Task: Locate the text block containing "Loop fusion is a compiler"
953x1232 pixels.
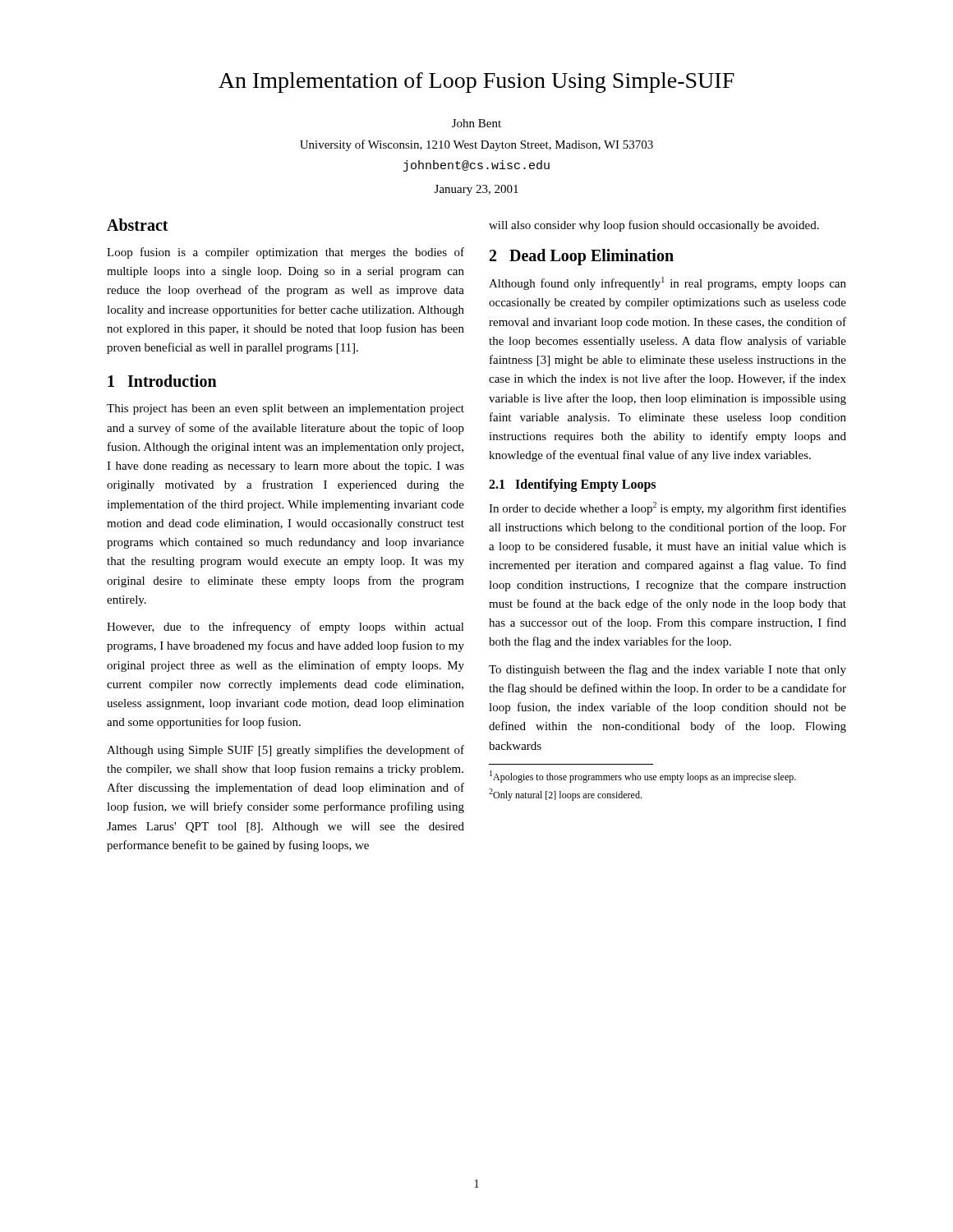Action: 286,300
